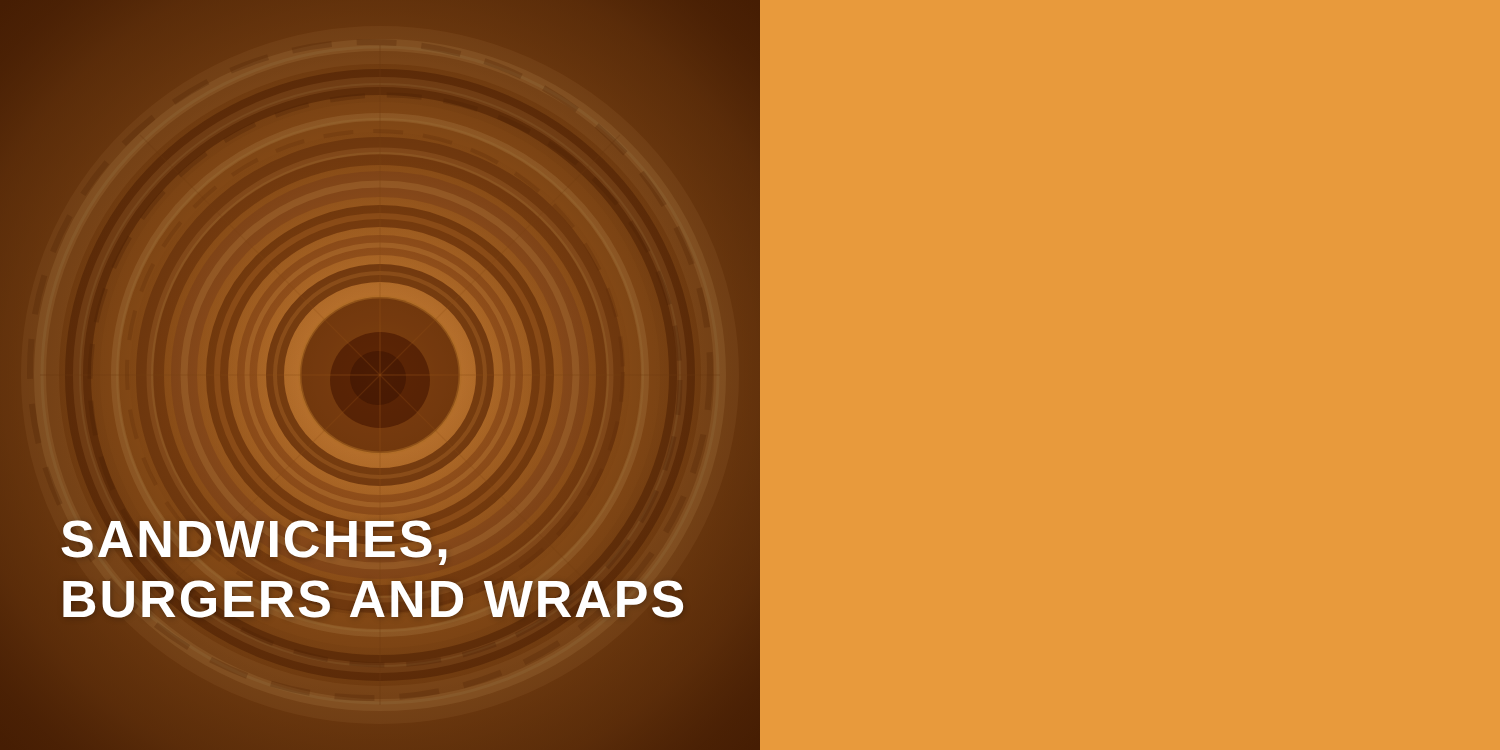Image resolution: width=1500 pixels, height=750 pixels.
Task: Click on the photo
Action: pos(380,375)
